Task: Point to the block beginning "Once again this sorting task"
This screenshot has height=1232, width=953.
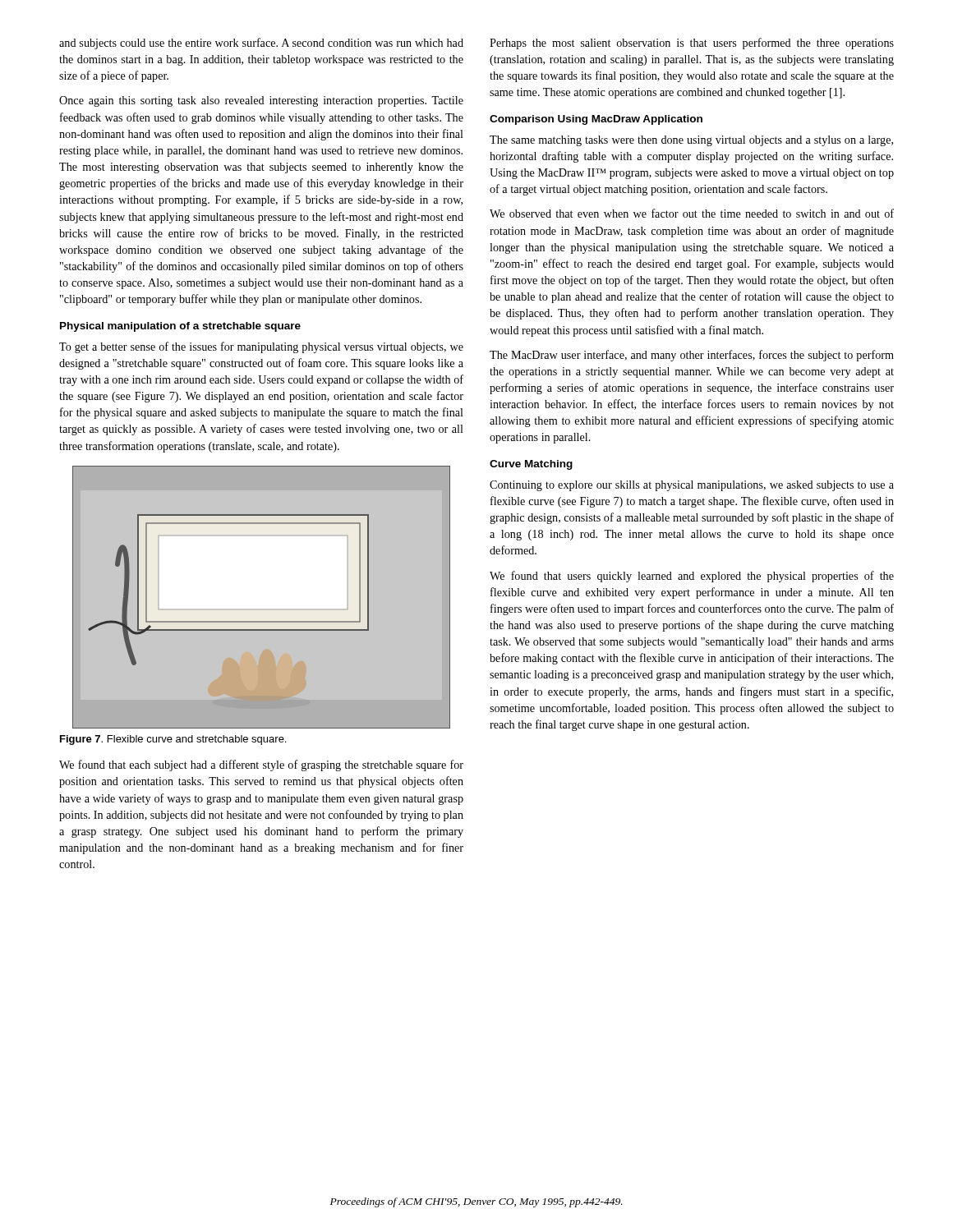Action: tap(261, 200)
